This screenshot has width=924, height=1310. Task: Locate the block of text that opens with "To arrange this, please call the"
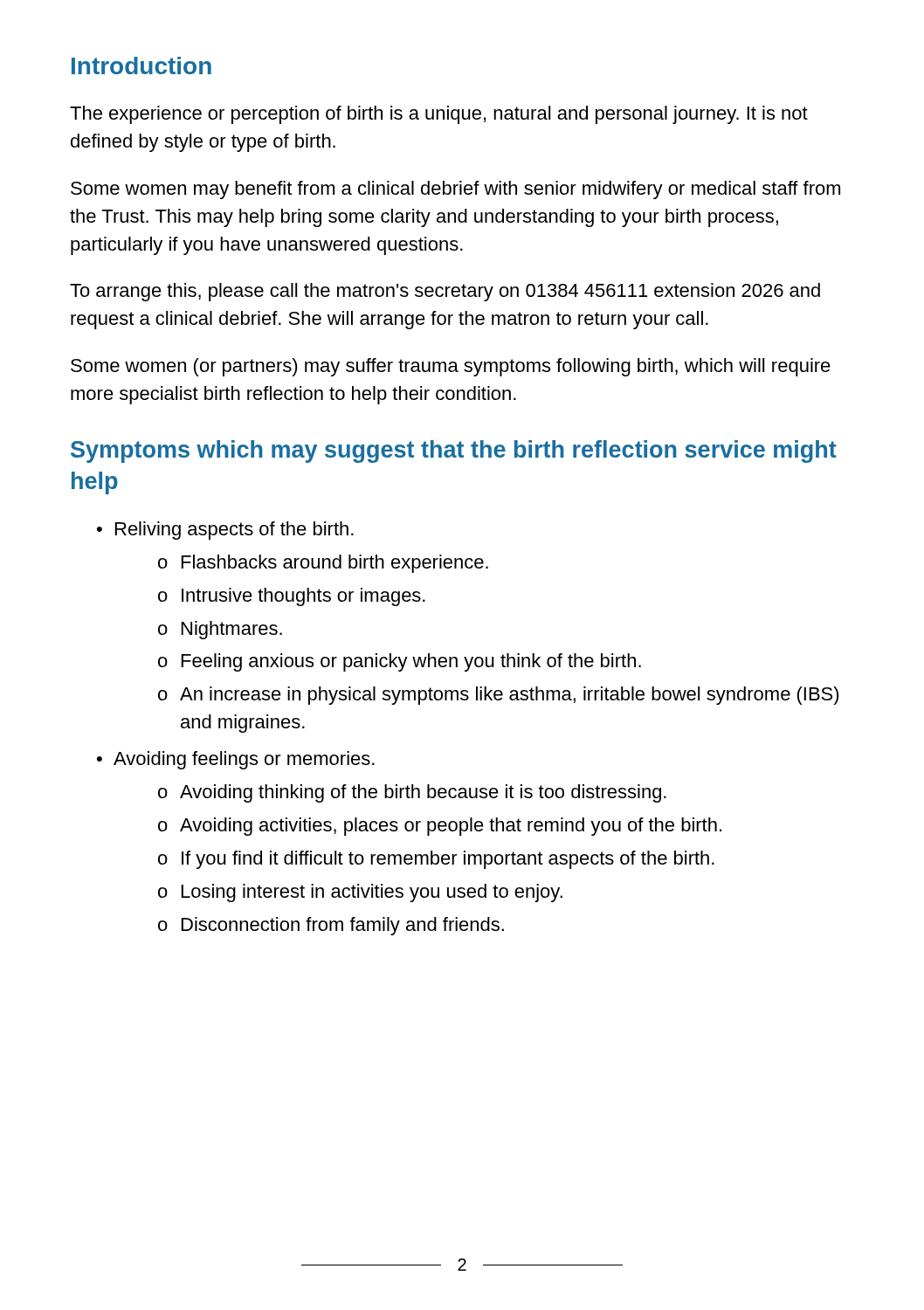click(x=462, y=305)
